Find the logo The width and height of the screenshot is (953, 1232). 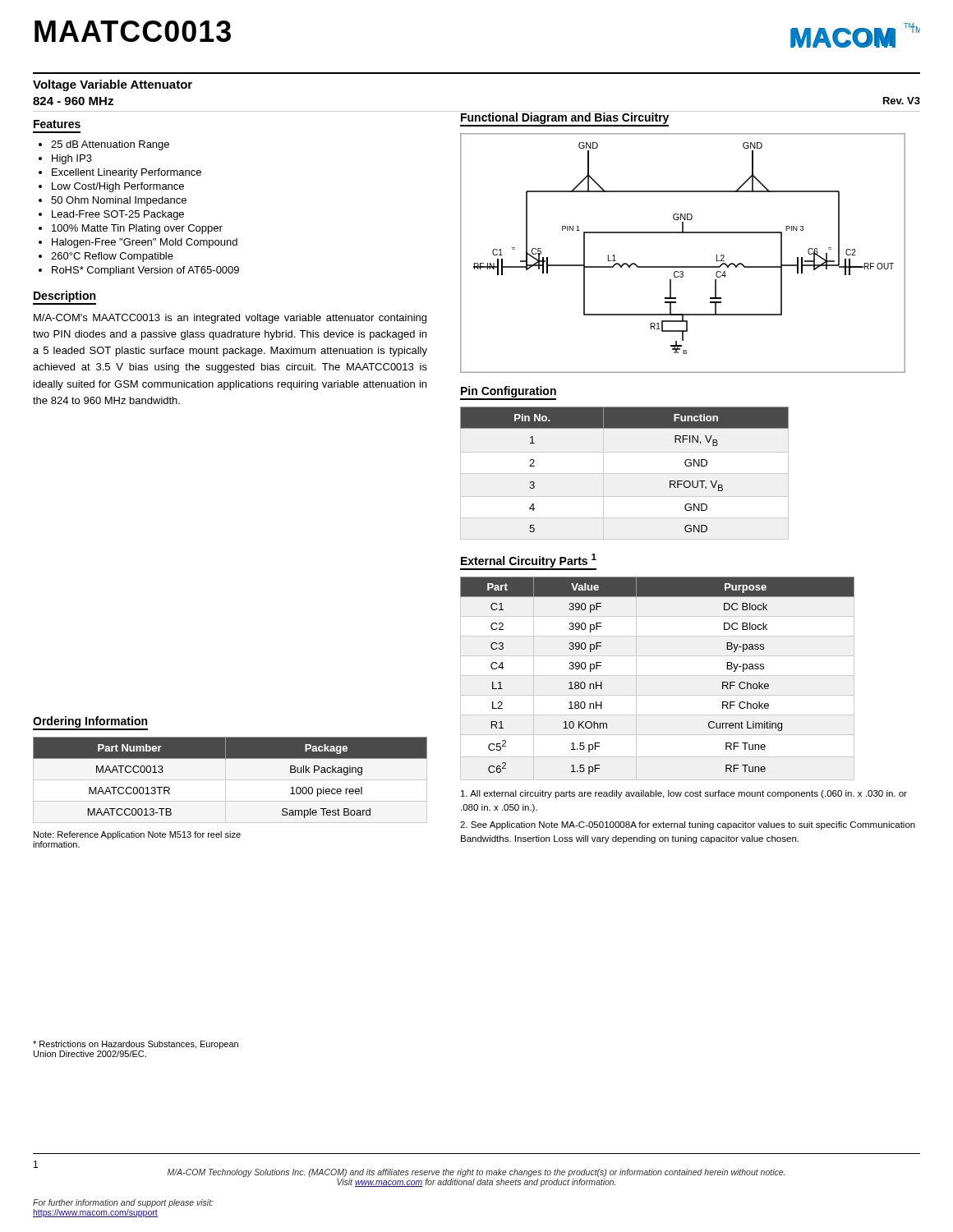[x=854, y=35]
